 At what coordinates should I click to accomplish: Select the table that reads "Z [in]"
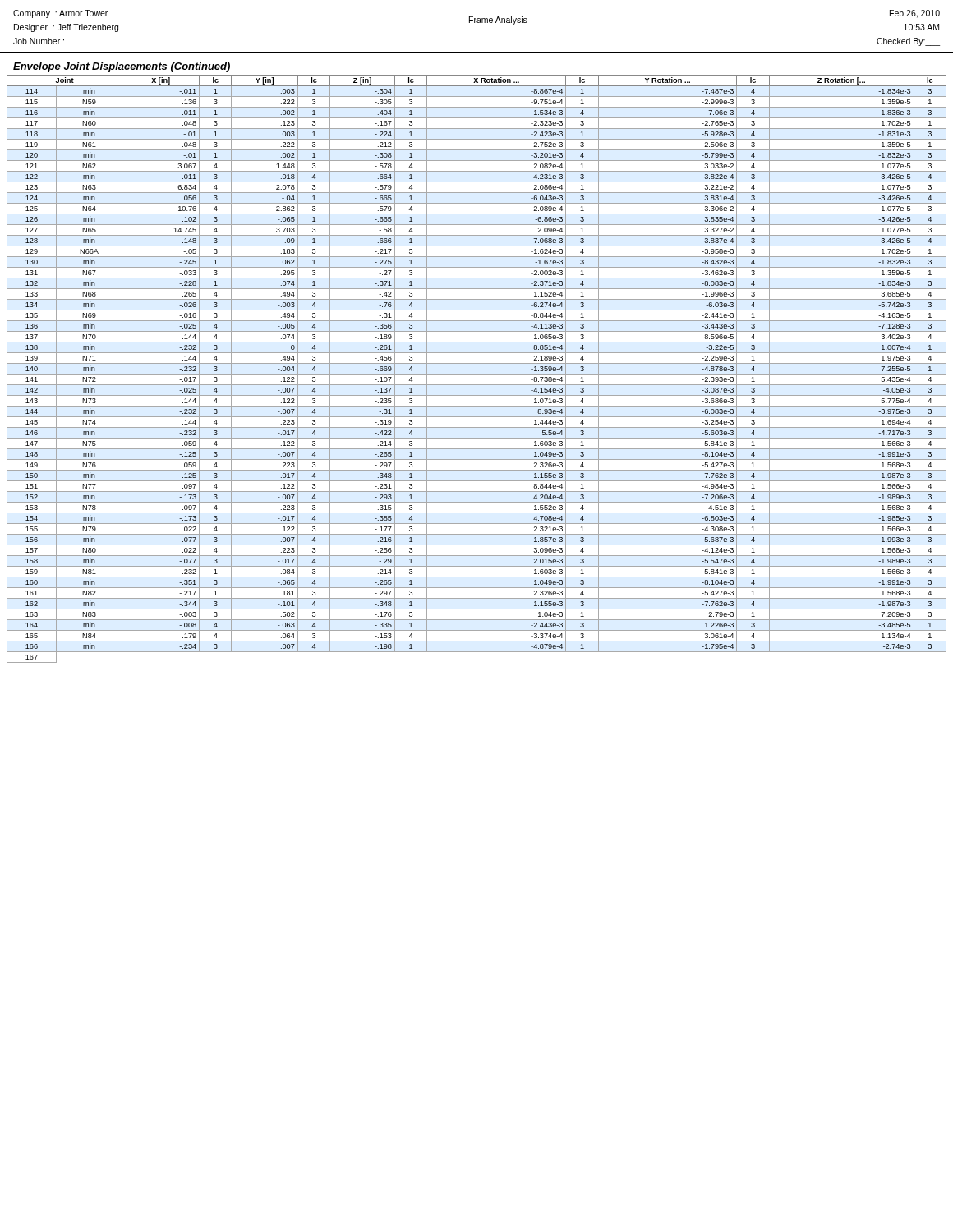coord(476,369)
